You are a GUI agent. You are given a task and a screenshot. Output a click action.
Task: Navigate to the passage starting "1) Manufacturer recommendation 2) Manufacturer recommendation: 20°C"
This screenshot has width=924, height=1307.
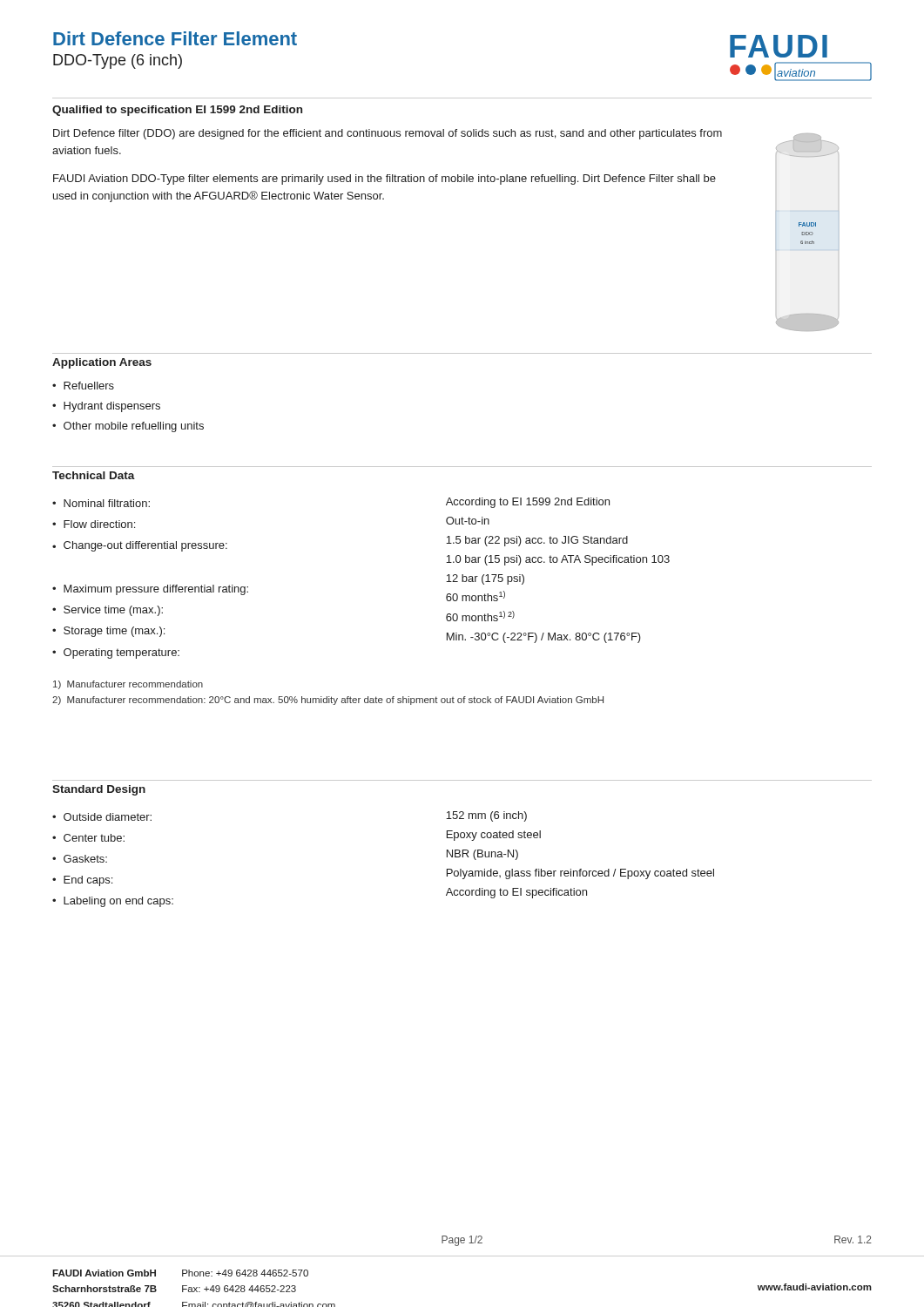click(328, 692)
